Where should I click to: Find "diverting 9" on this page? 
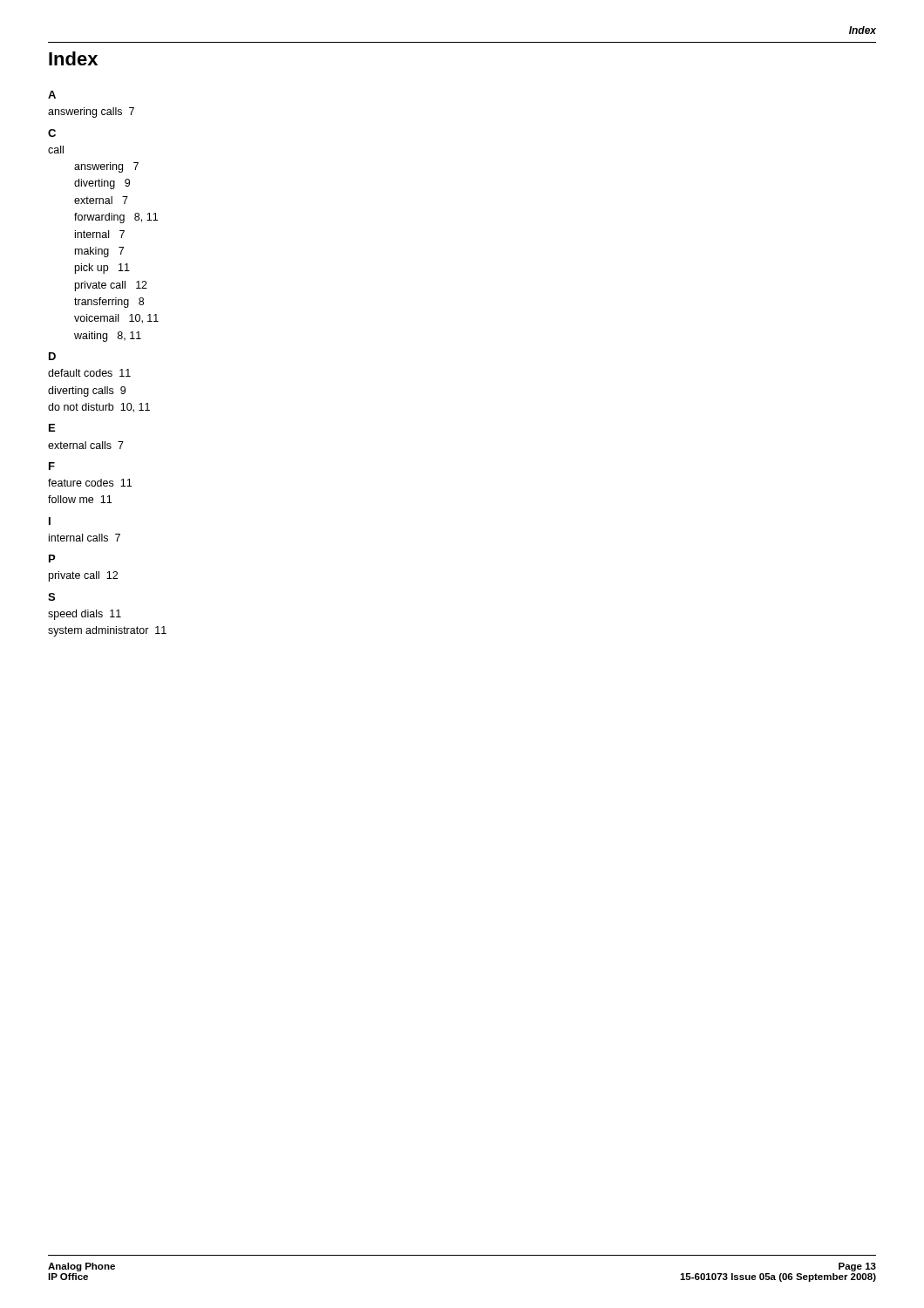[102, 183]
